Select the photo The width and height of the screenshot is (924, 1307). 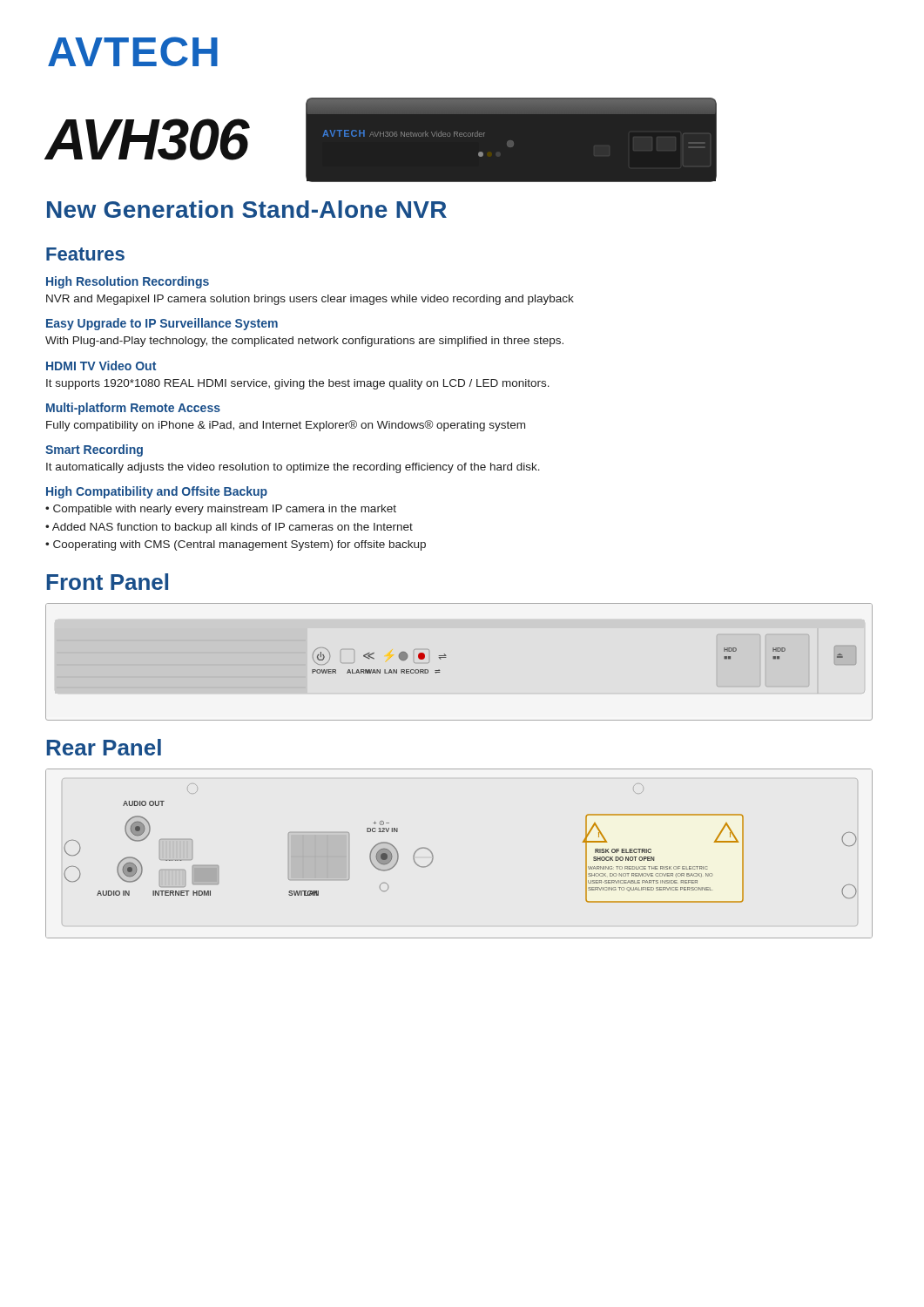524,139
